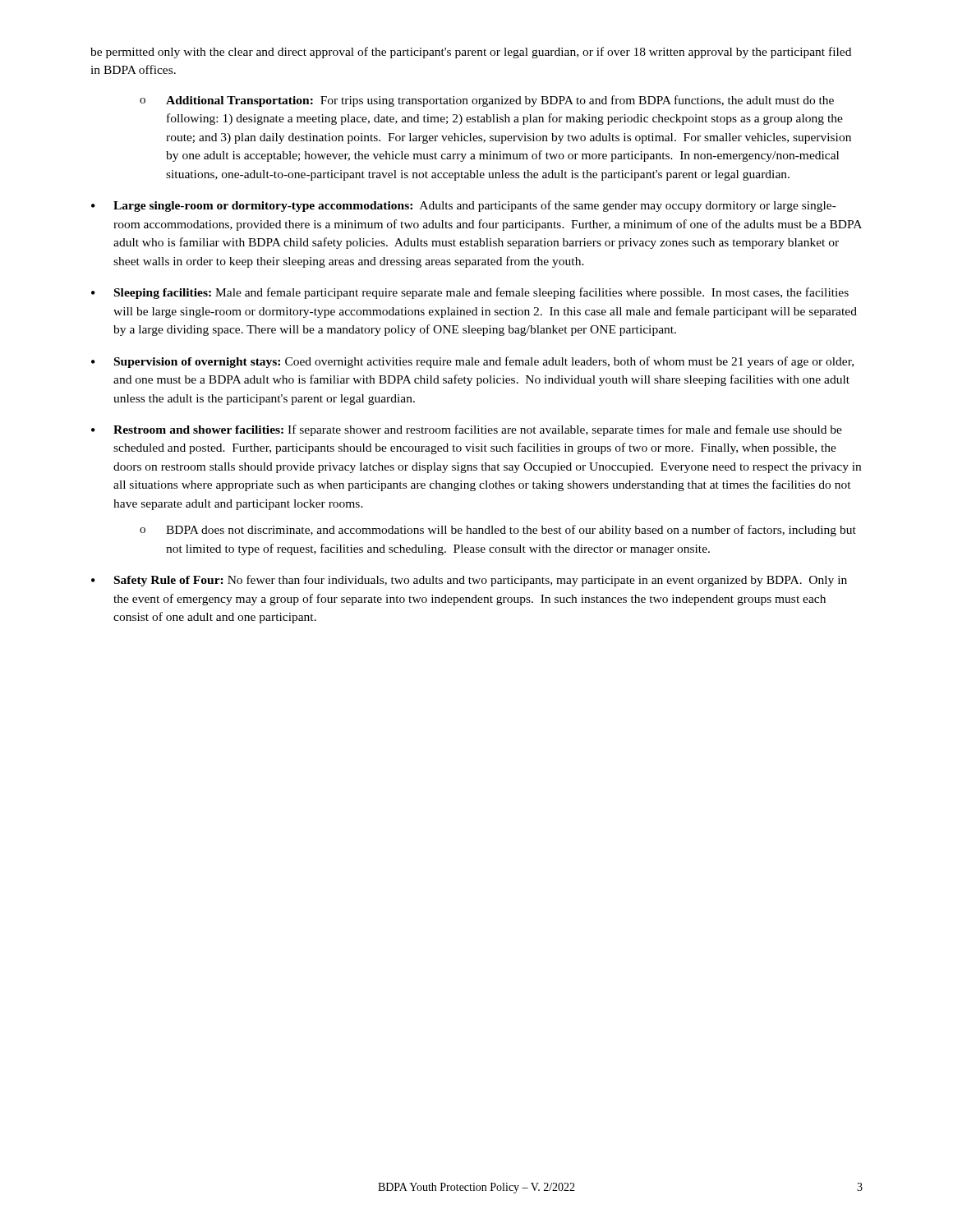Select the element starting "• Supervision of overnight stays: Coed"
953x1232 pixels.
[x=476, y=380]
